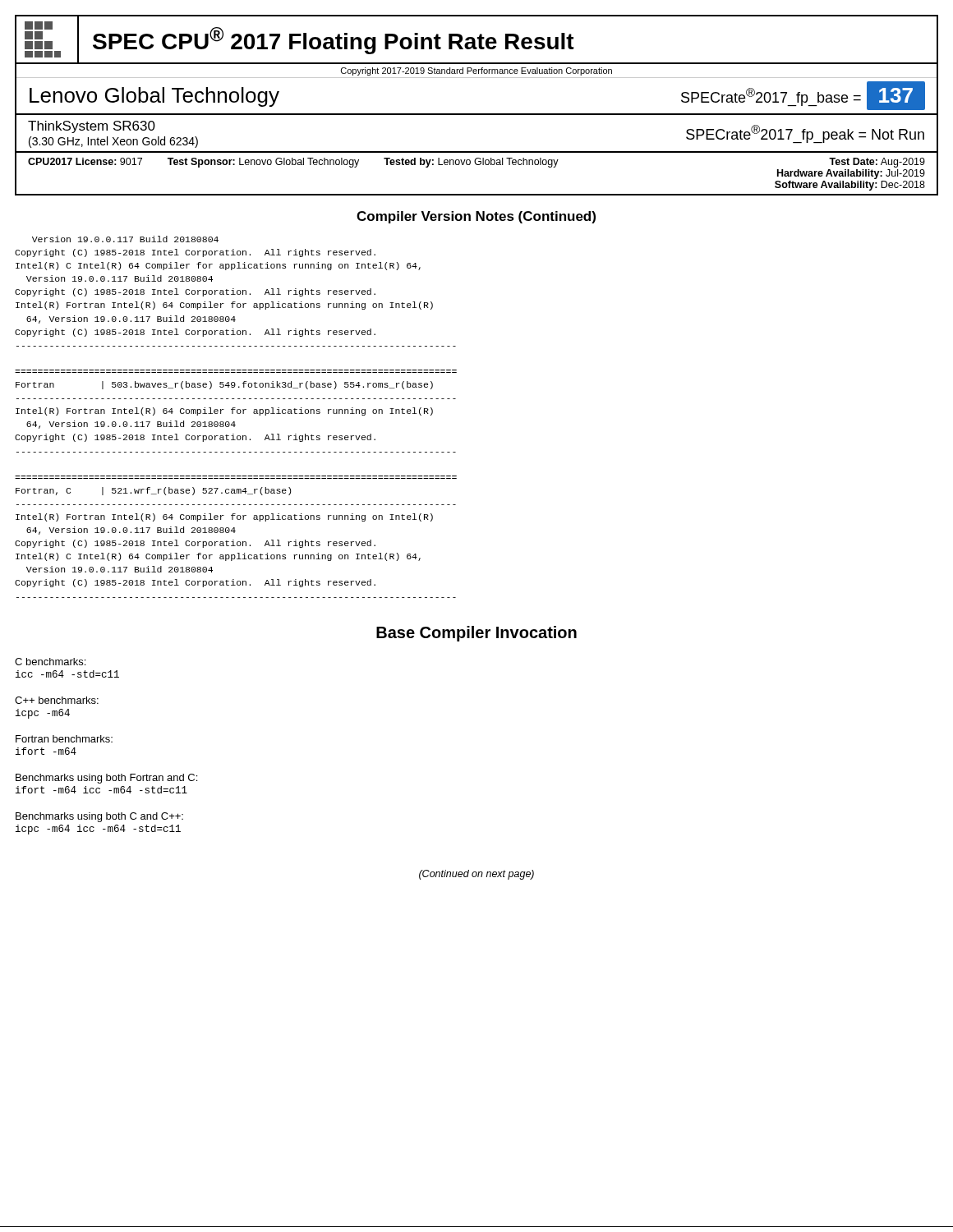Screen dimensions: 1232x953
Task: Click on the text block containing "Version 19.0.0.117 Build 20180804 Copyright (C)"
Action: 125,239
